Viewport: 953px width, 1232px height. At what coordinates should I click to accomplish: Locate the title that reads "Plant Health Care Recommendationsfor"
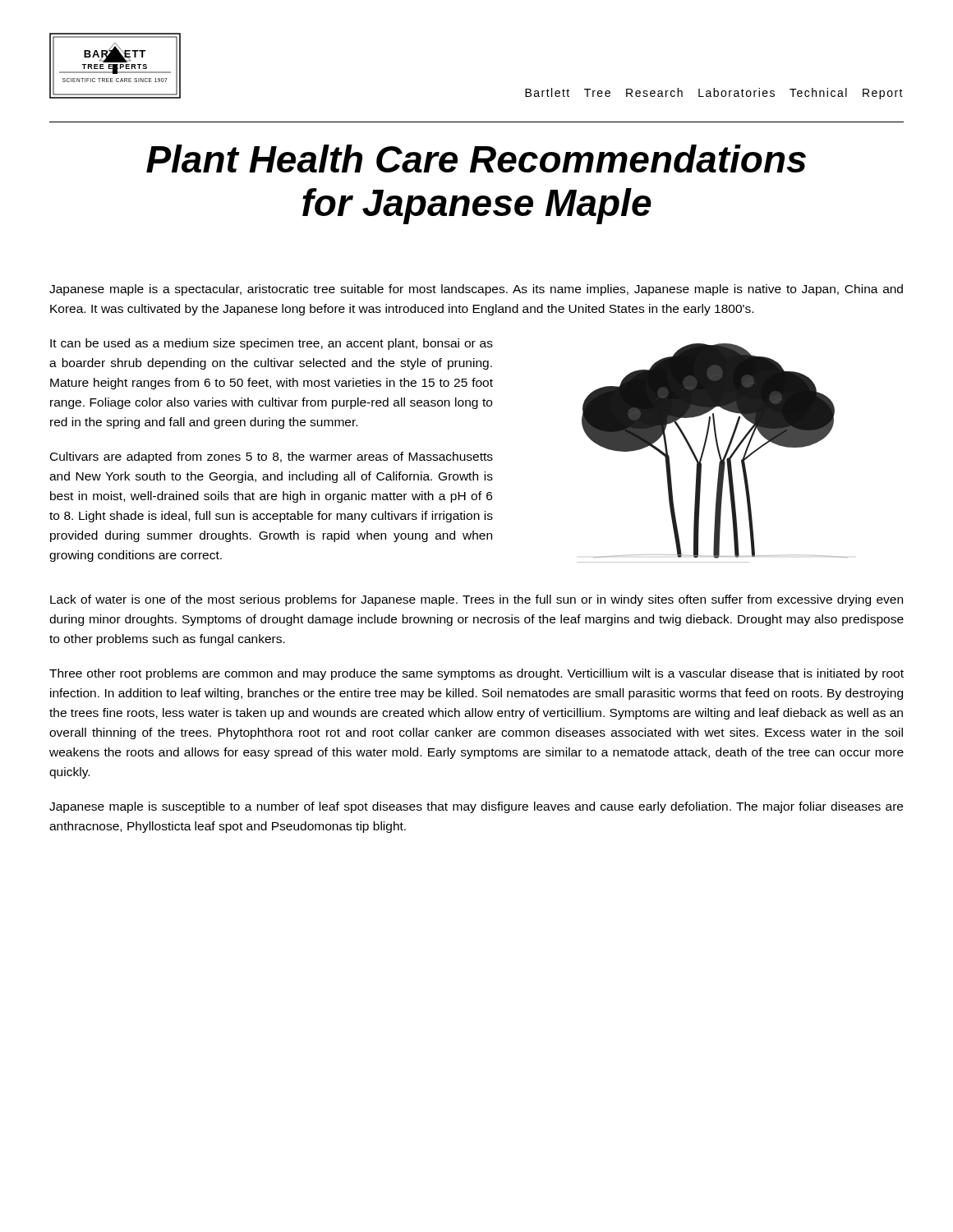tap(476, 181)
